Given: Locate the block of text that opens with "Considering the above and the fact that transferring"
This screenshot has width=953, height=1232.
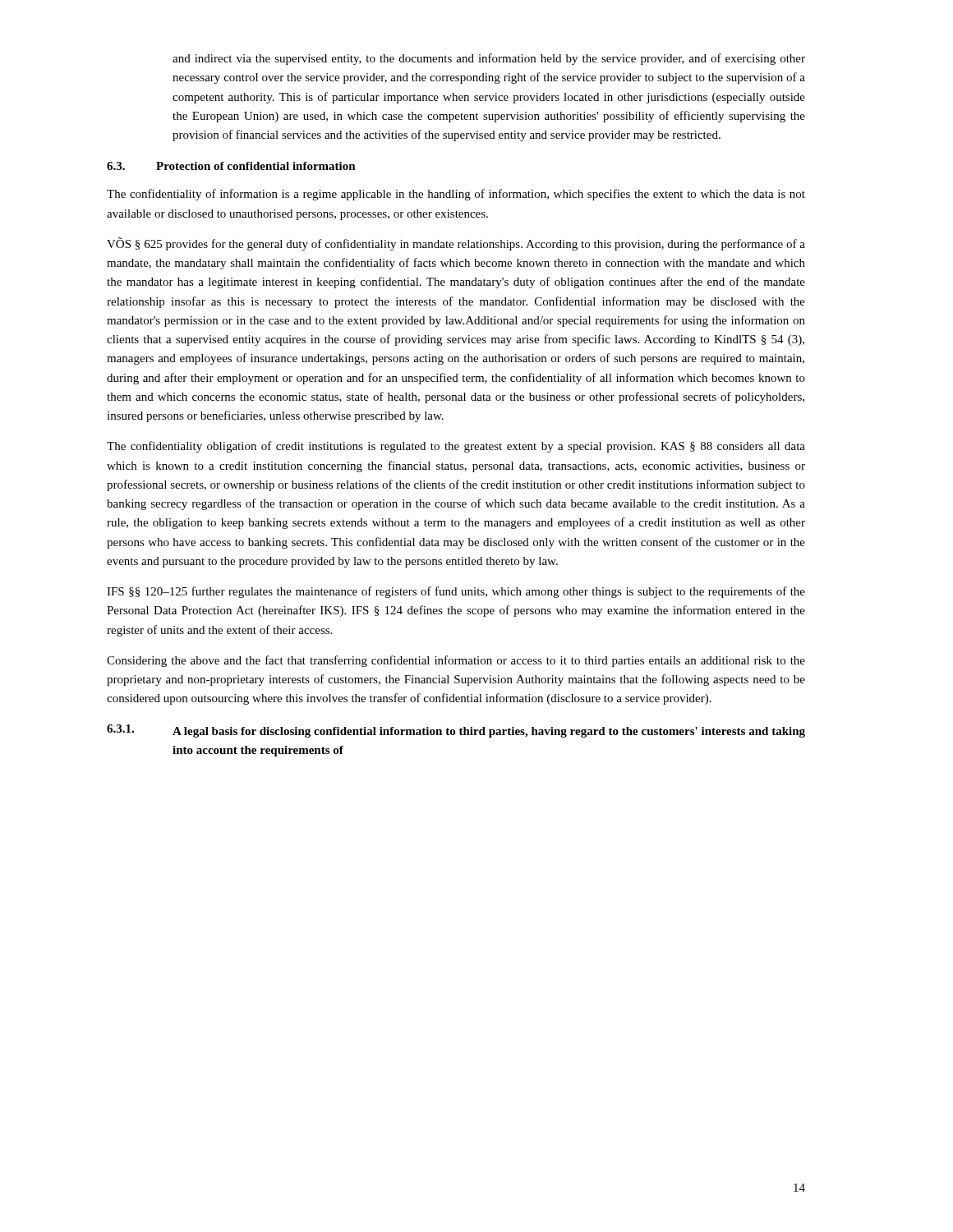Looking at the screenshot, I should (456, 679).
